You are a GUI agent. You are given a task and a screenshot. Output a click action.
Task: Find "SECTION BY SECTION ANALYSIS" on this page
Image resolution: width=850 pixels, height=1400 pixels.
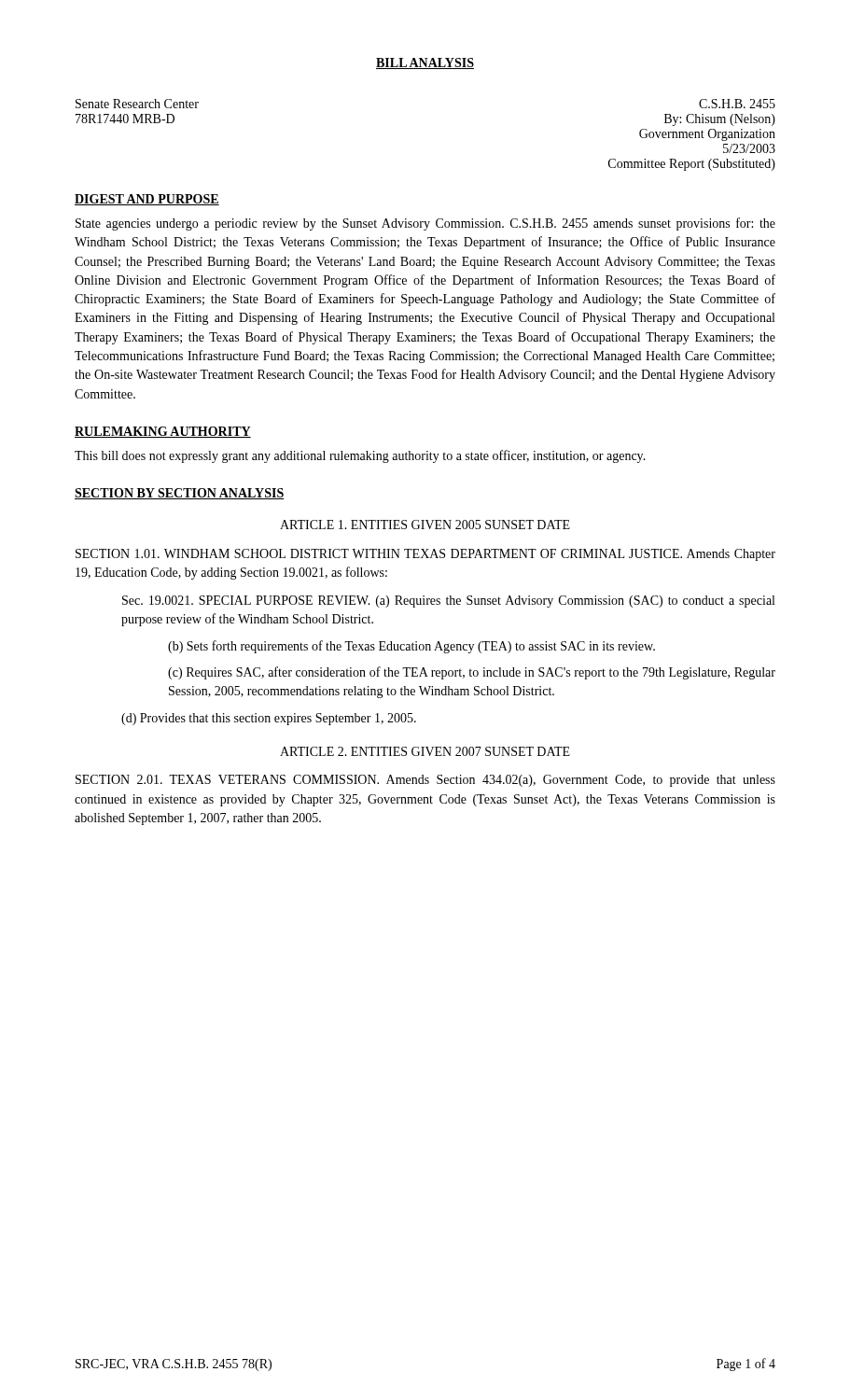click(179, 493)
